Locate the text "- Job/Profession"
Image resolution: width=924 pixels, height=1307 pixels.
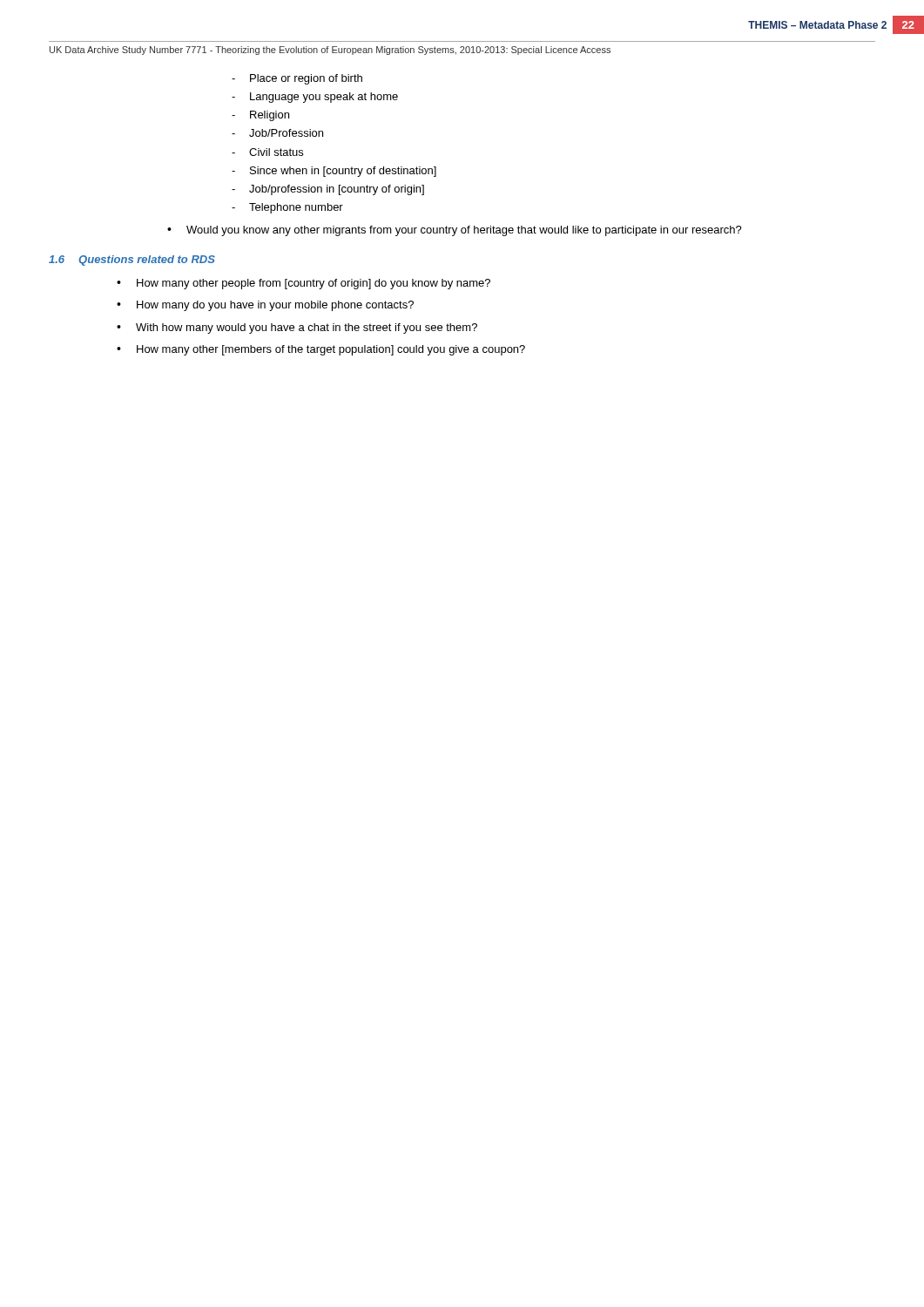278,134
